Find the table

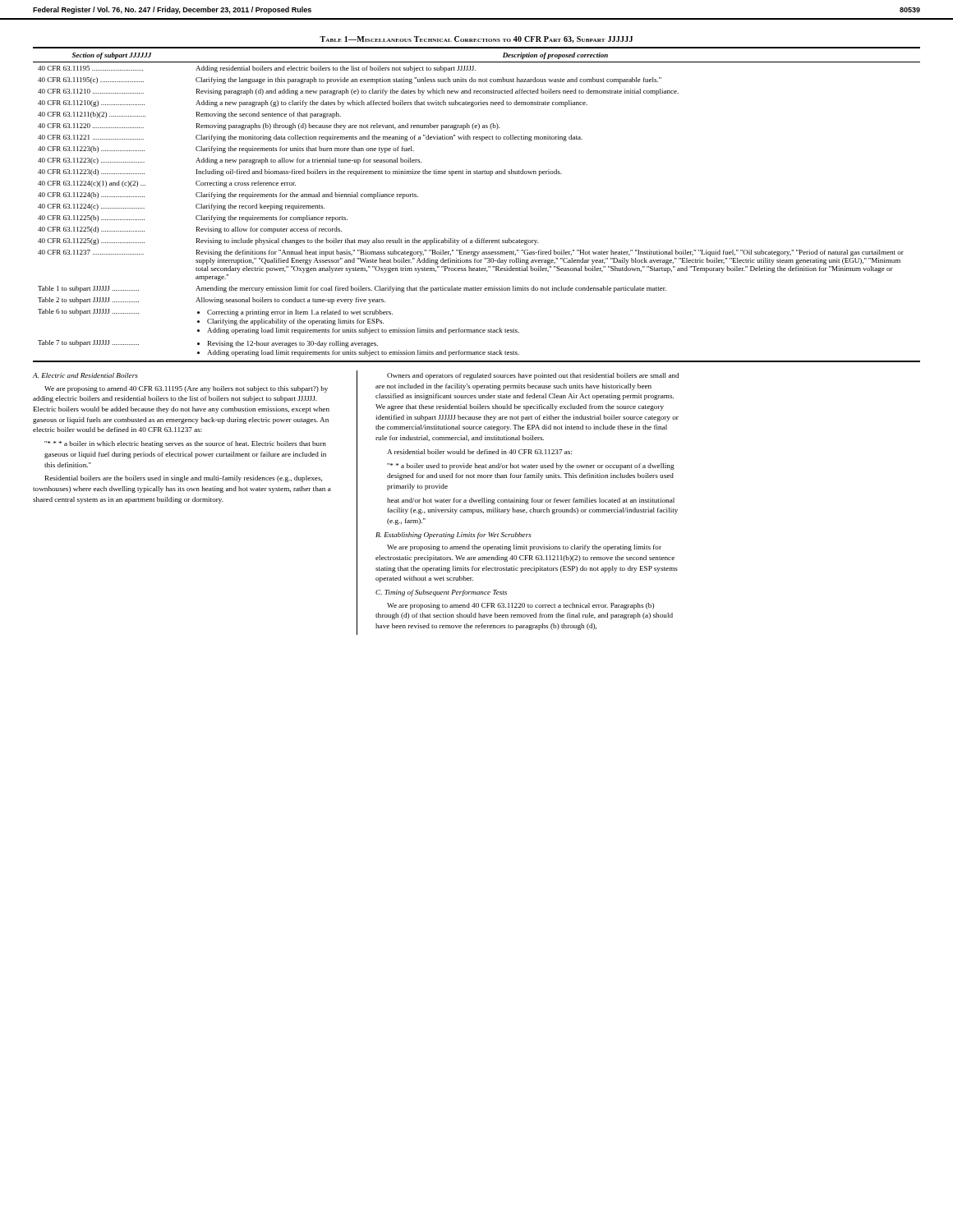476,205
